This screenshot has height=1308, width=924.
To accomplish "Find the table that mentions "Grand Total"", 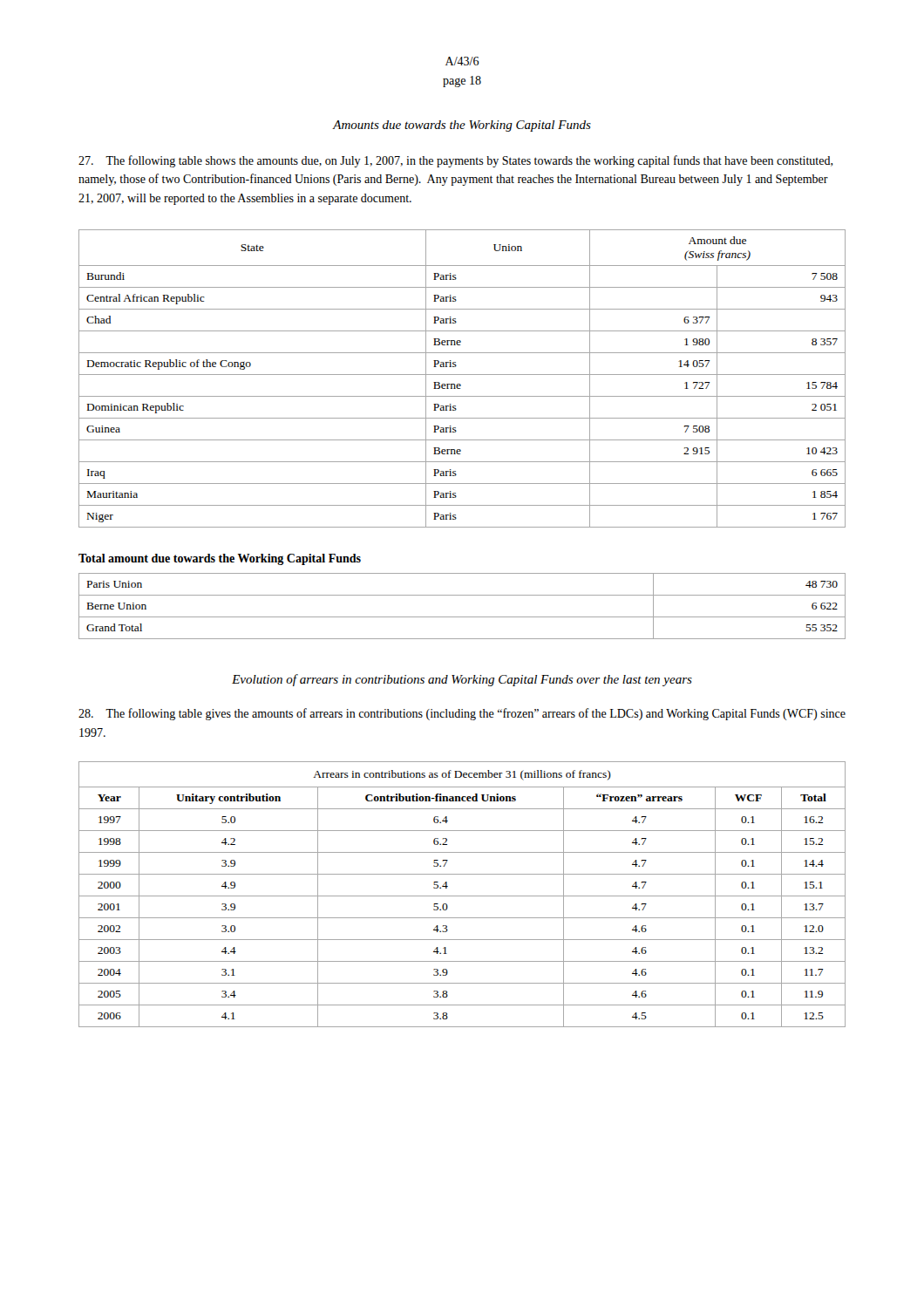I will pyautogui.click(x=462, y=606).
